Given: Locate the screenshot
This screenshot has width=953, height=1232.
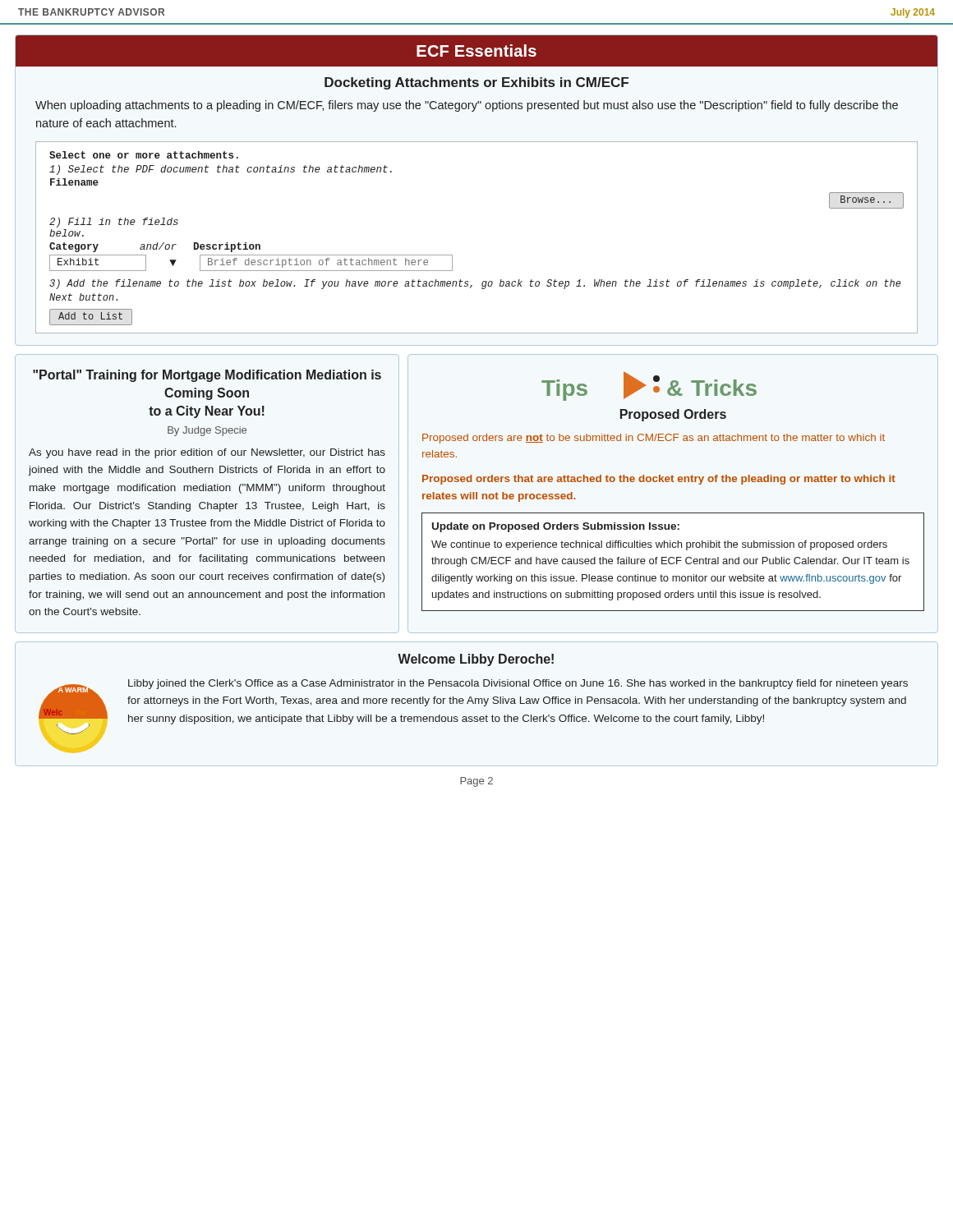Looking at the screenshot, I should pyautogui.click(x=476, y=237).
